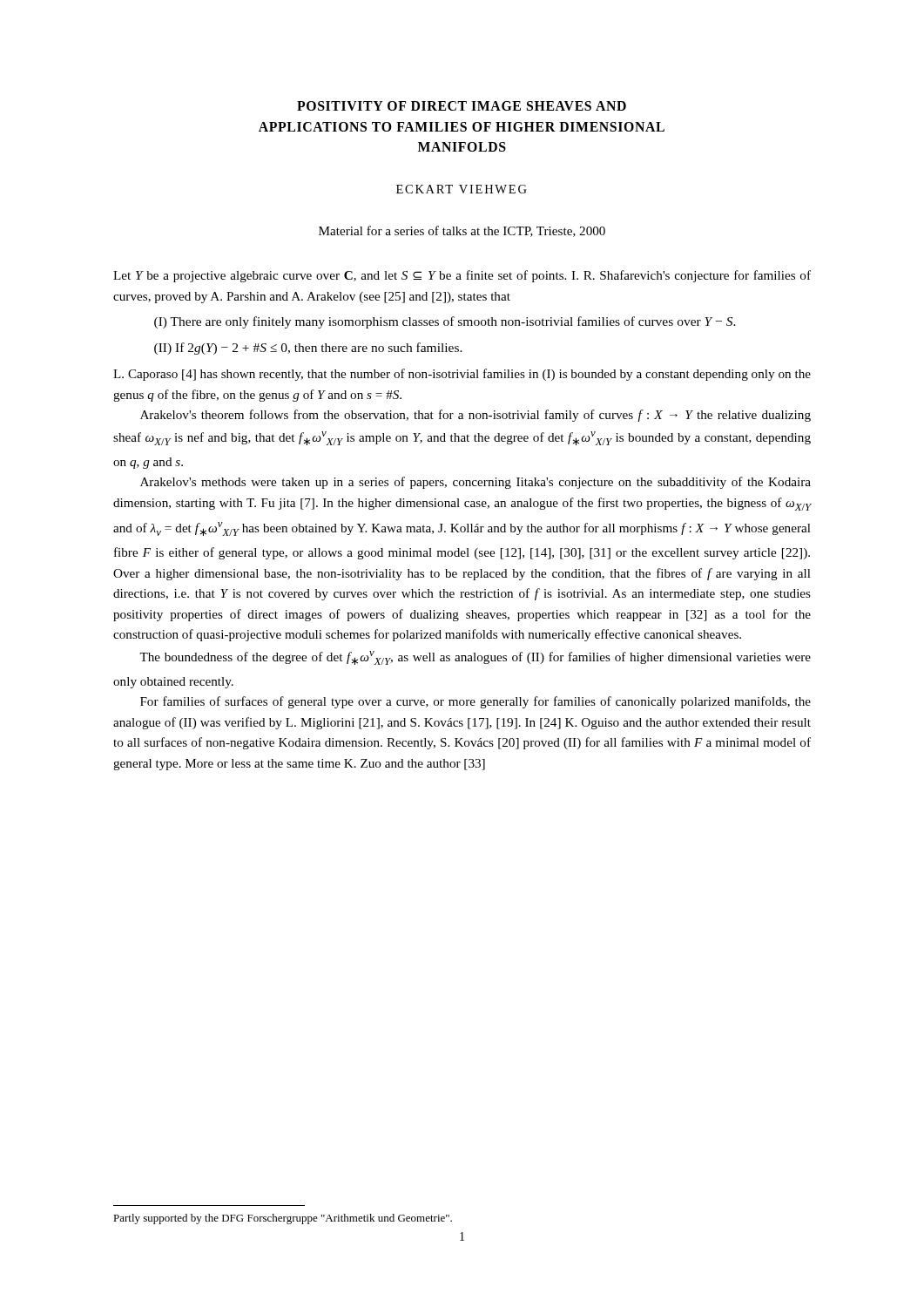The image size is (924, 1307).
Task: Locate the block of text that opens with "L. Caporaso [4]"
Action: (x=462, y=384)
